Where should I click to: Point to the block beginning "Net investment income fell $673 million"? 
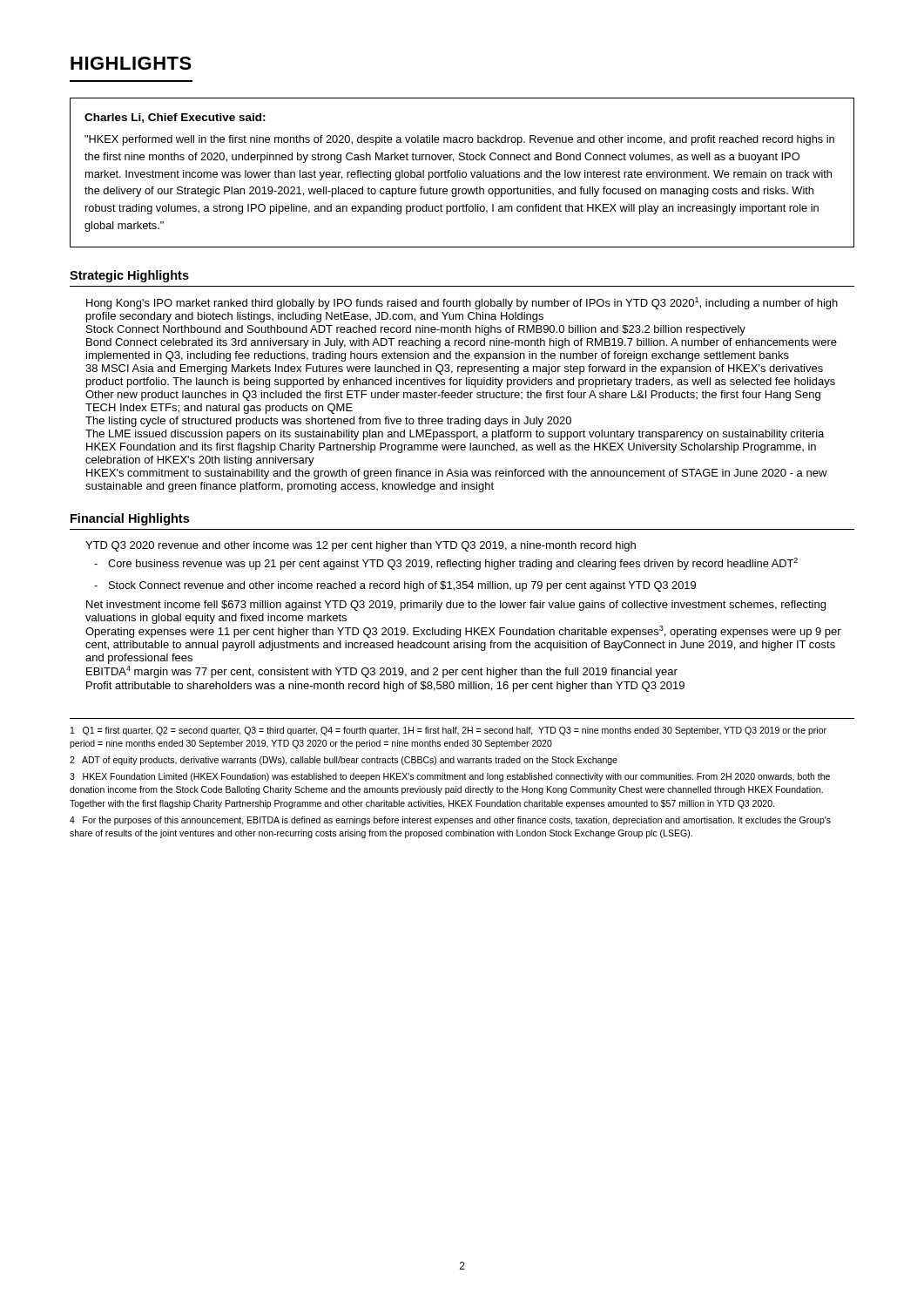coord(470,611)
